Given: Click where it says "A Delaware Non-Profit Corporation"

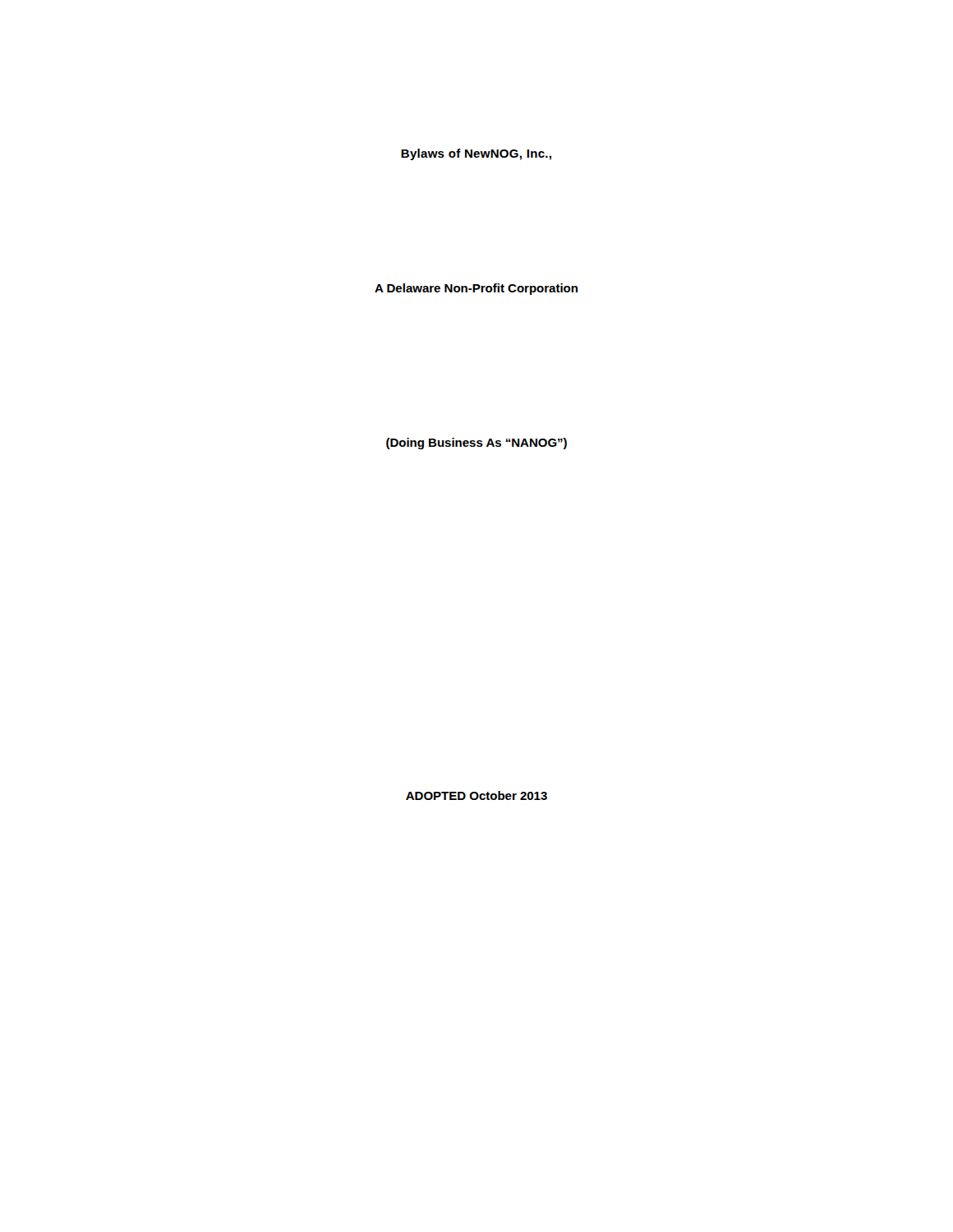Looking at the screenshot, I should click(x=476, y=288).
